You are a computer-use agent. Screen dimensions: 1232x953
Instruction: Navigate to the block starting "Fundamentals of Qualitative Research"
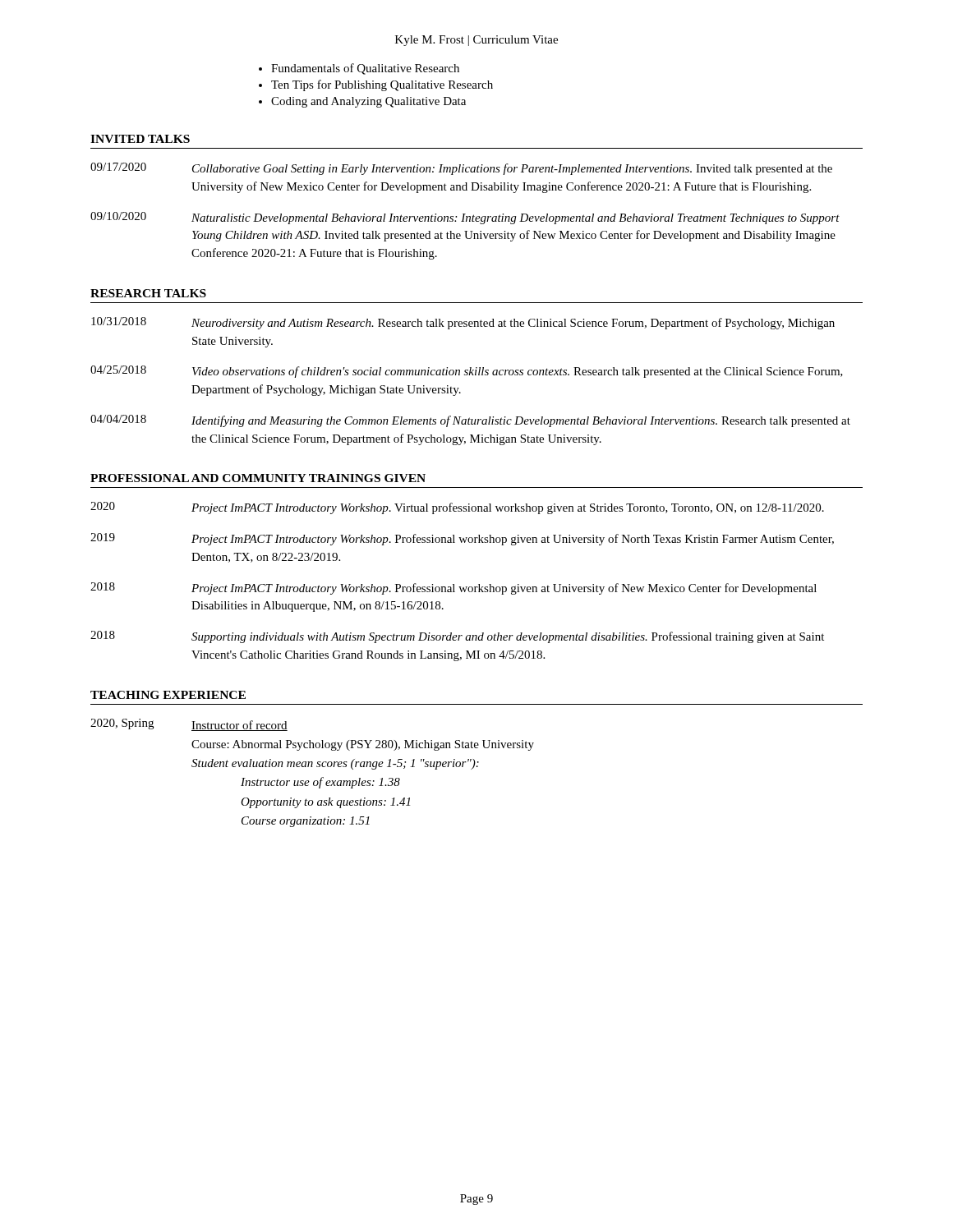365,68
